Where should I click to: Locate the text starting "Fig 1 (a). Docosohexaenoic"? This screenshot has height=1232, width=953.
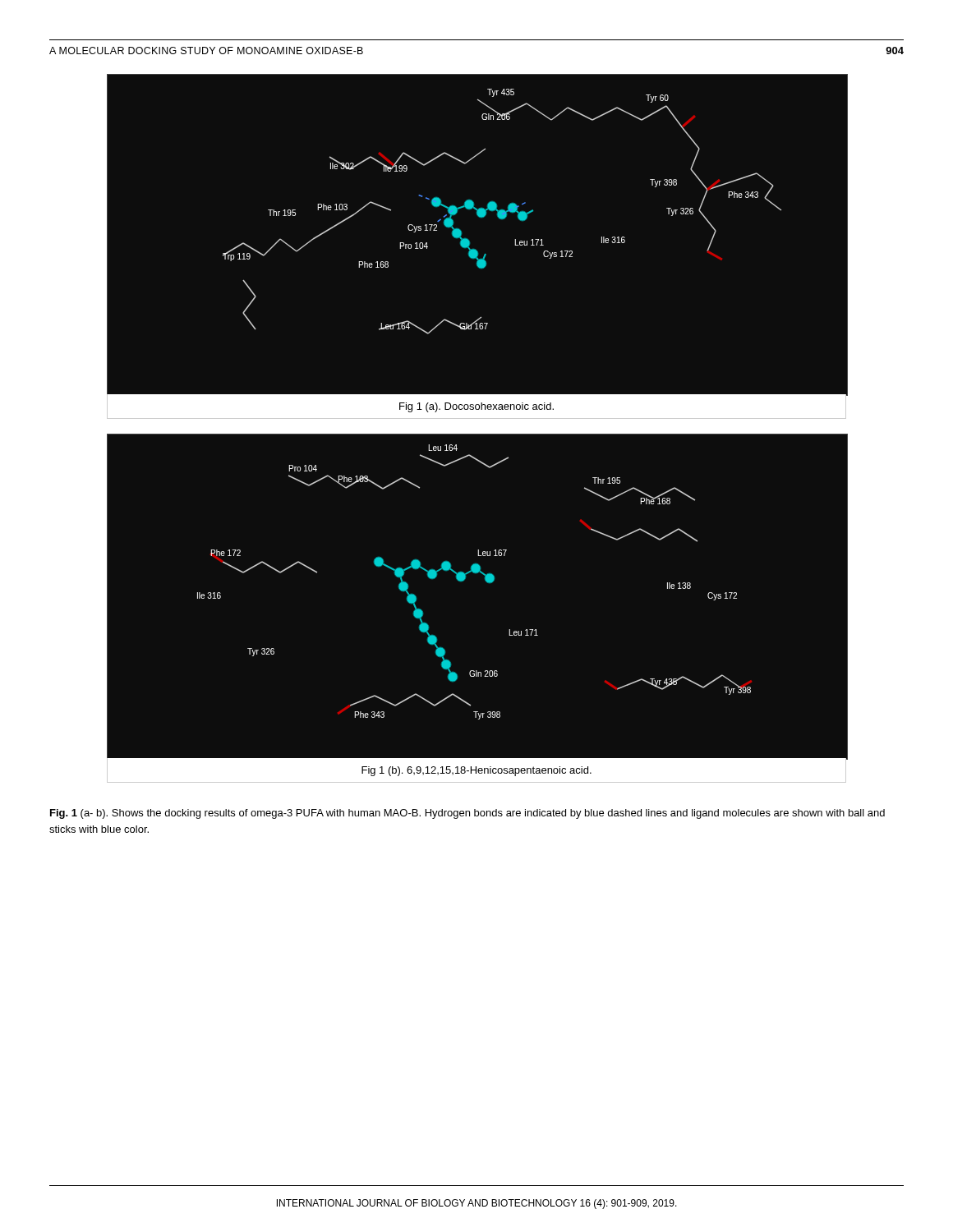tap(476, 406)
